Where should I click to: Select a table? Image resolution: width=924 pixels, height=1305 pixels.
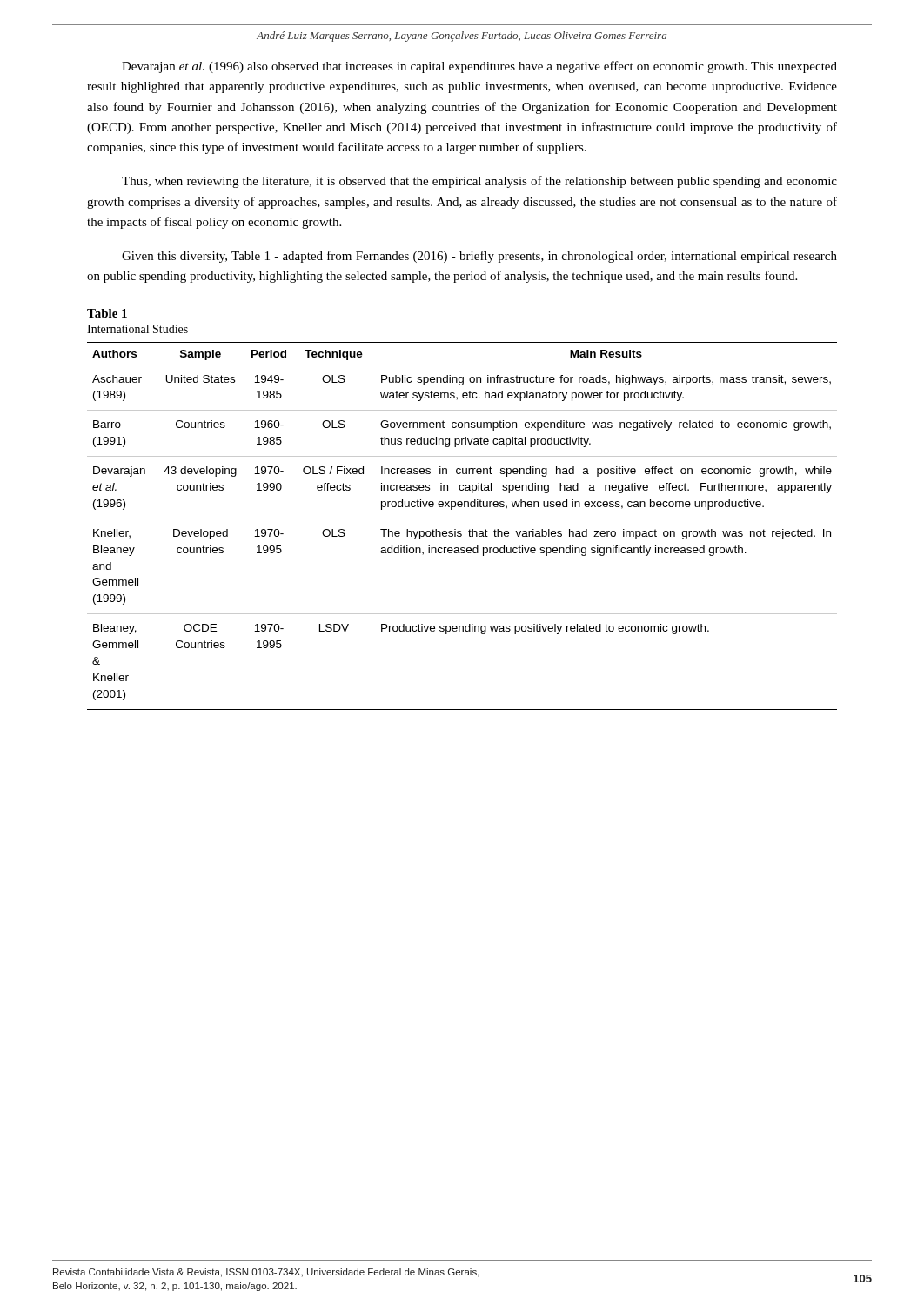tap(462, 526)
